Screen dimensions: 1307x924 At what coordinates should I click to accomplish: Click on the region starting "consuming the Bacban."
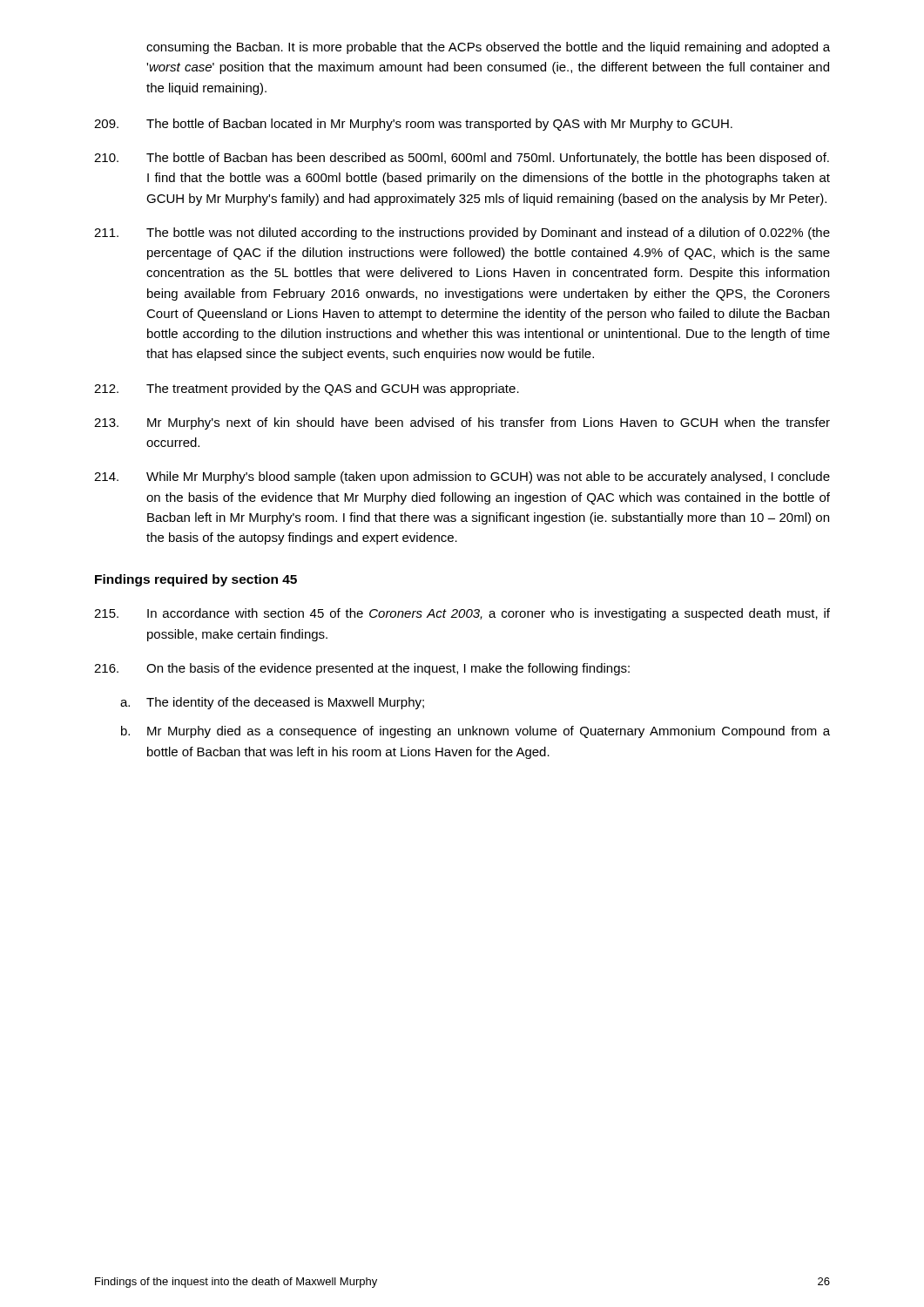(x=488, y=67)
